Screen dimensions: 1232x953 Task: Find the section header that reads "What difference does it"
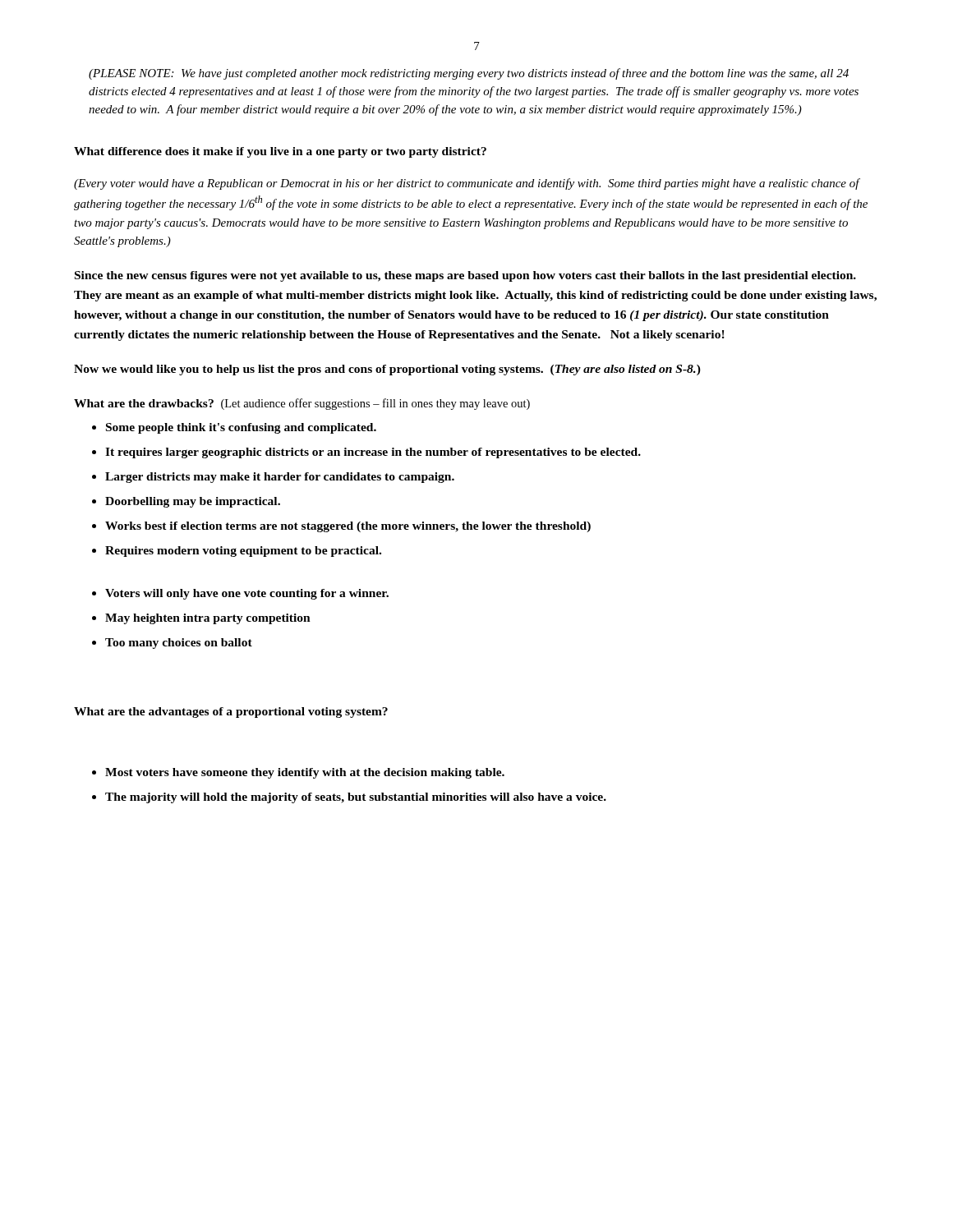click(280, 151)
